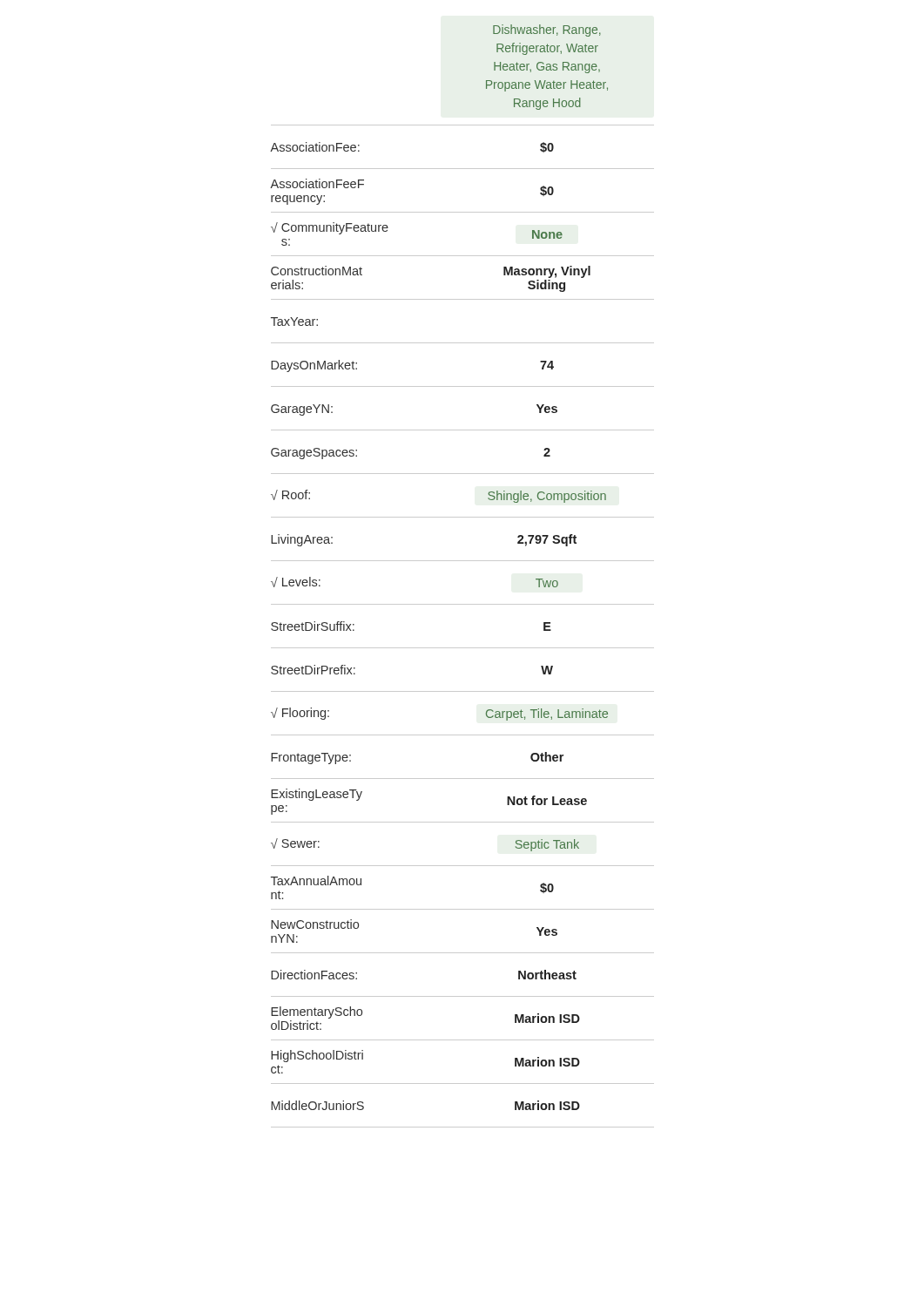Click on the list item that says "LivingArea: 2,797 Sqft"
This screenshot has height=1307, width=924.
305,540
